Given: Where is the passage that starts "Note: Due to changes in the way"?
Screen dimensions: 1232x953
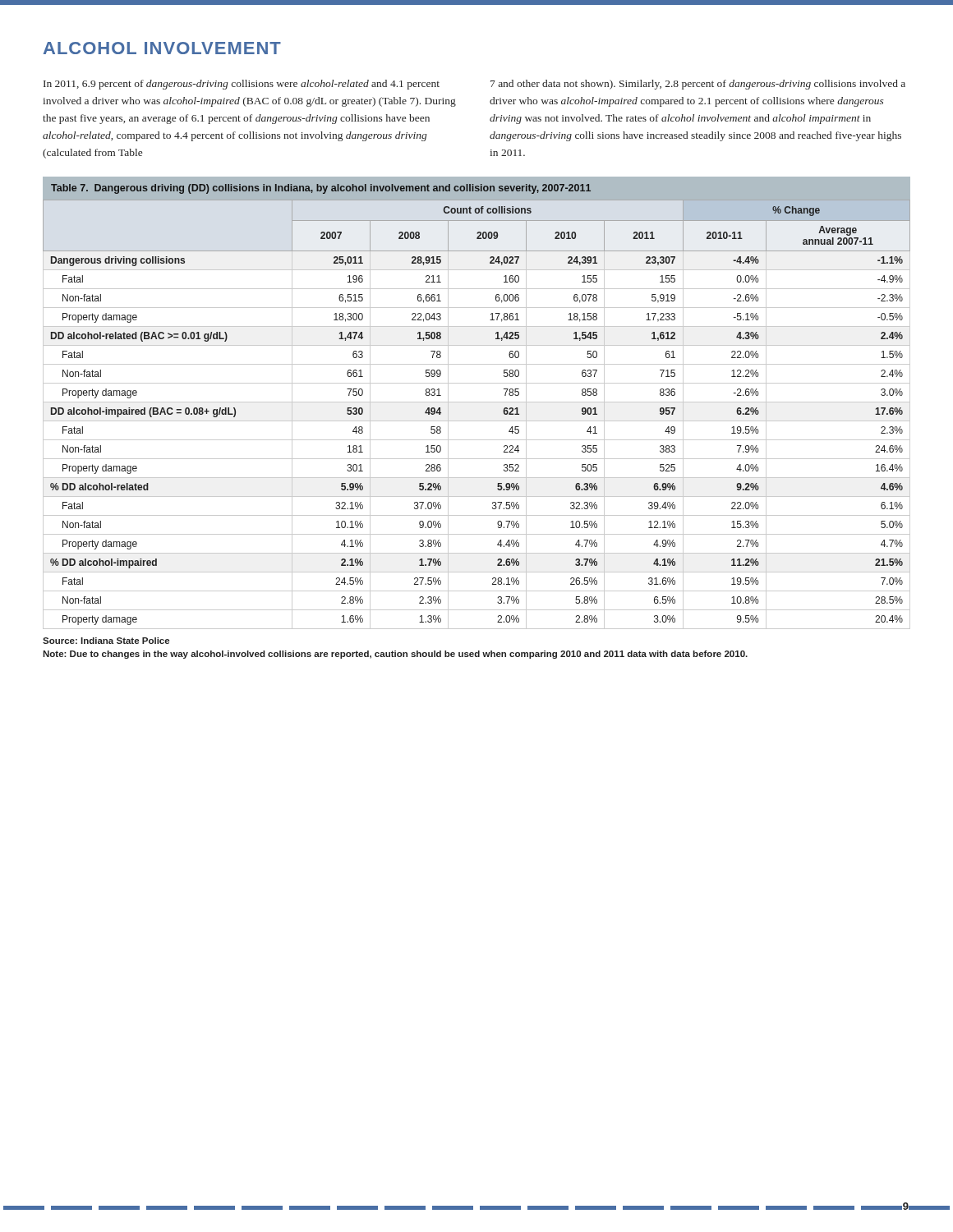Looking at the screenshot, I should pos(395,653).
